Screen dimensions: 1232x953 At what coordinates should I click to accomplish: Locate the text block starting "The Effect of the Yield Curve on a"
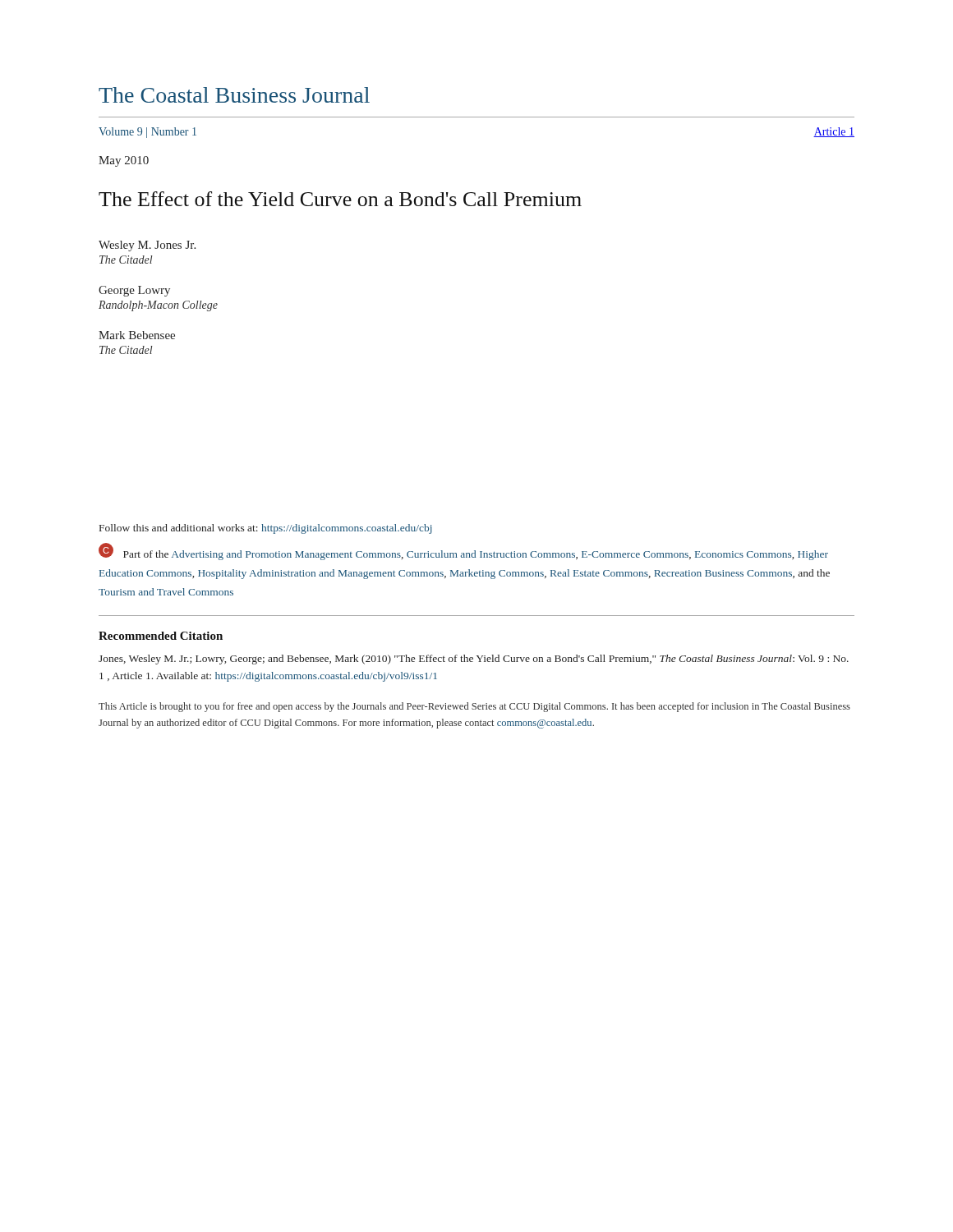[x=476, y=200]
